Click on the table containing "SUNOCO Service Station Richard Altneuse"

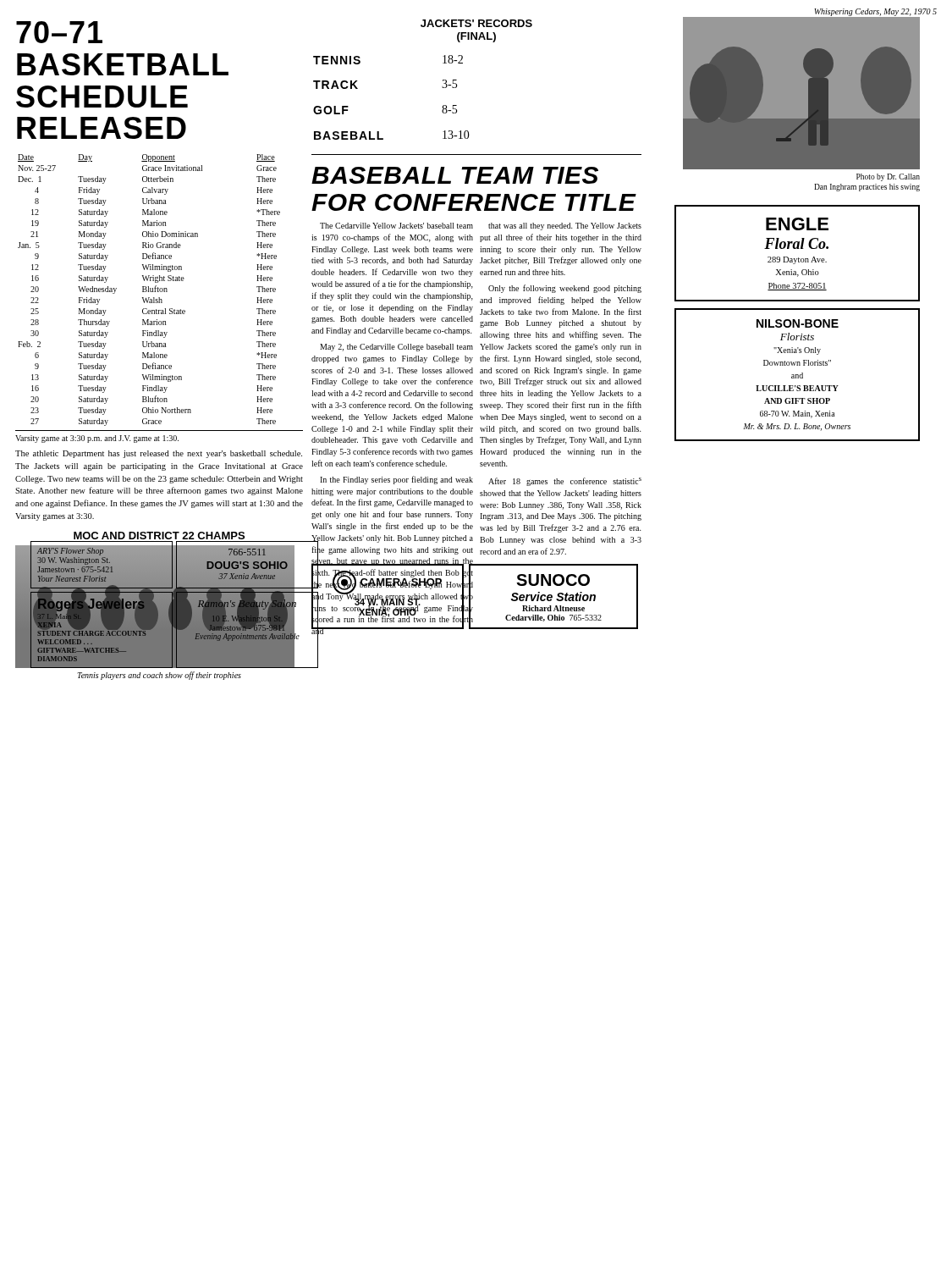[x=553, y=596]
